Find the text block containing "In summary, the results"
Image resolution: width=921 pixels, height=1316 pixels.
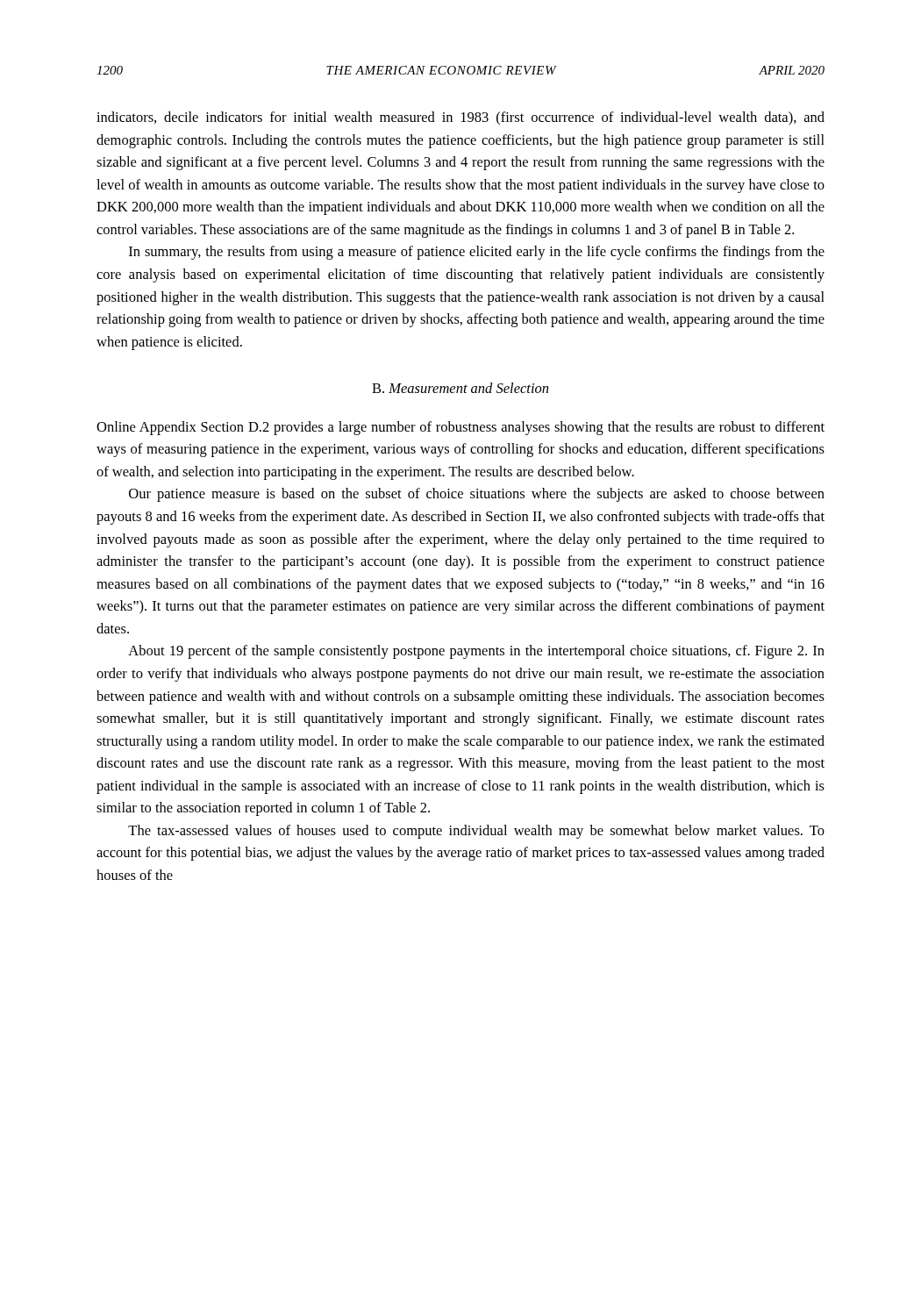[460, 297]
